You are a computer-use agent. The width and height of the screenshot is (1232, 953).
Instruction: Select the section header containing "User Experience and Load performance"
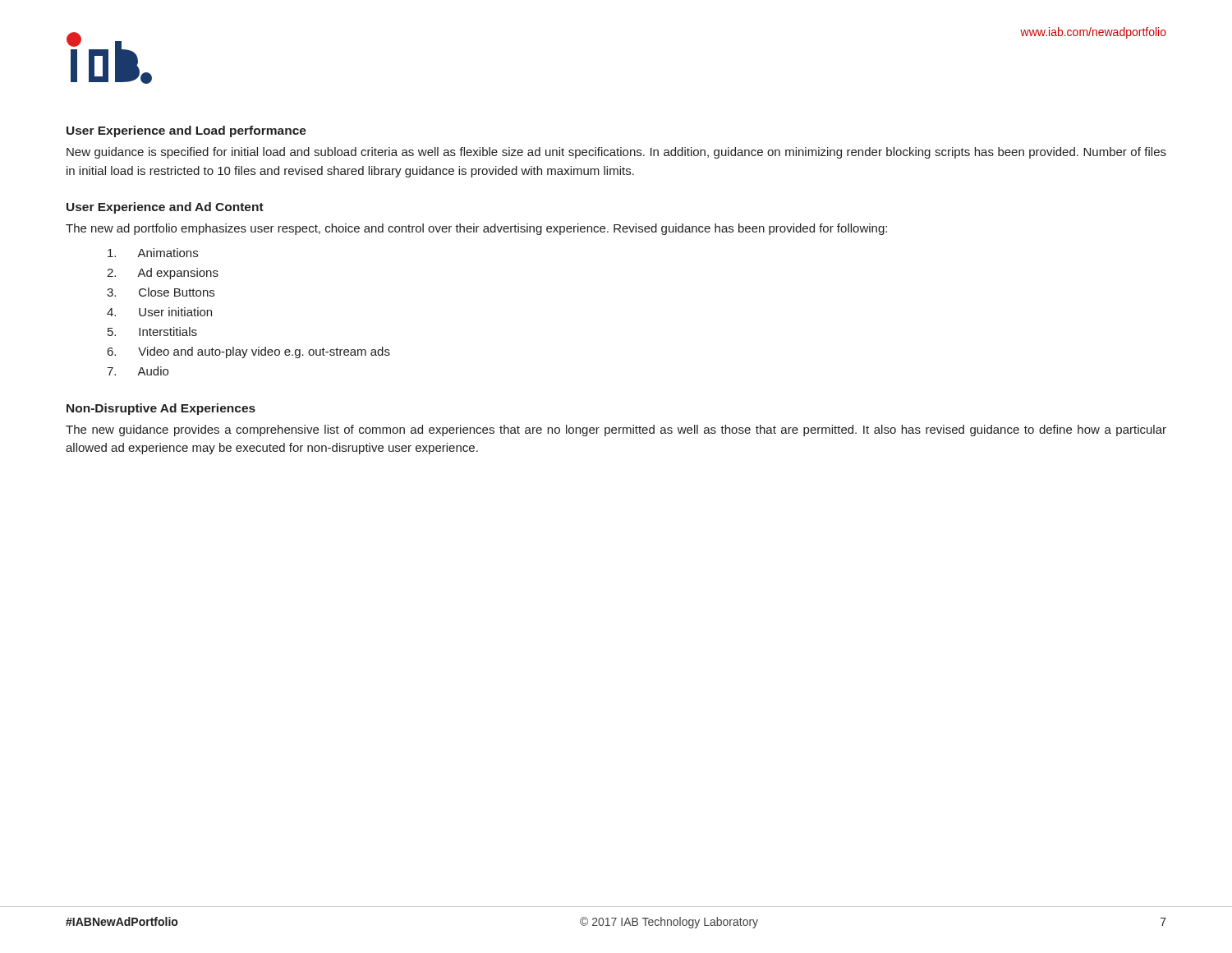point(186,130)
